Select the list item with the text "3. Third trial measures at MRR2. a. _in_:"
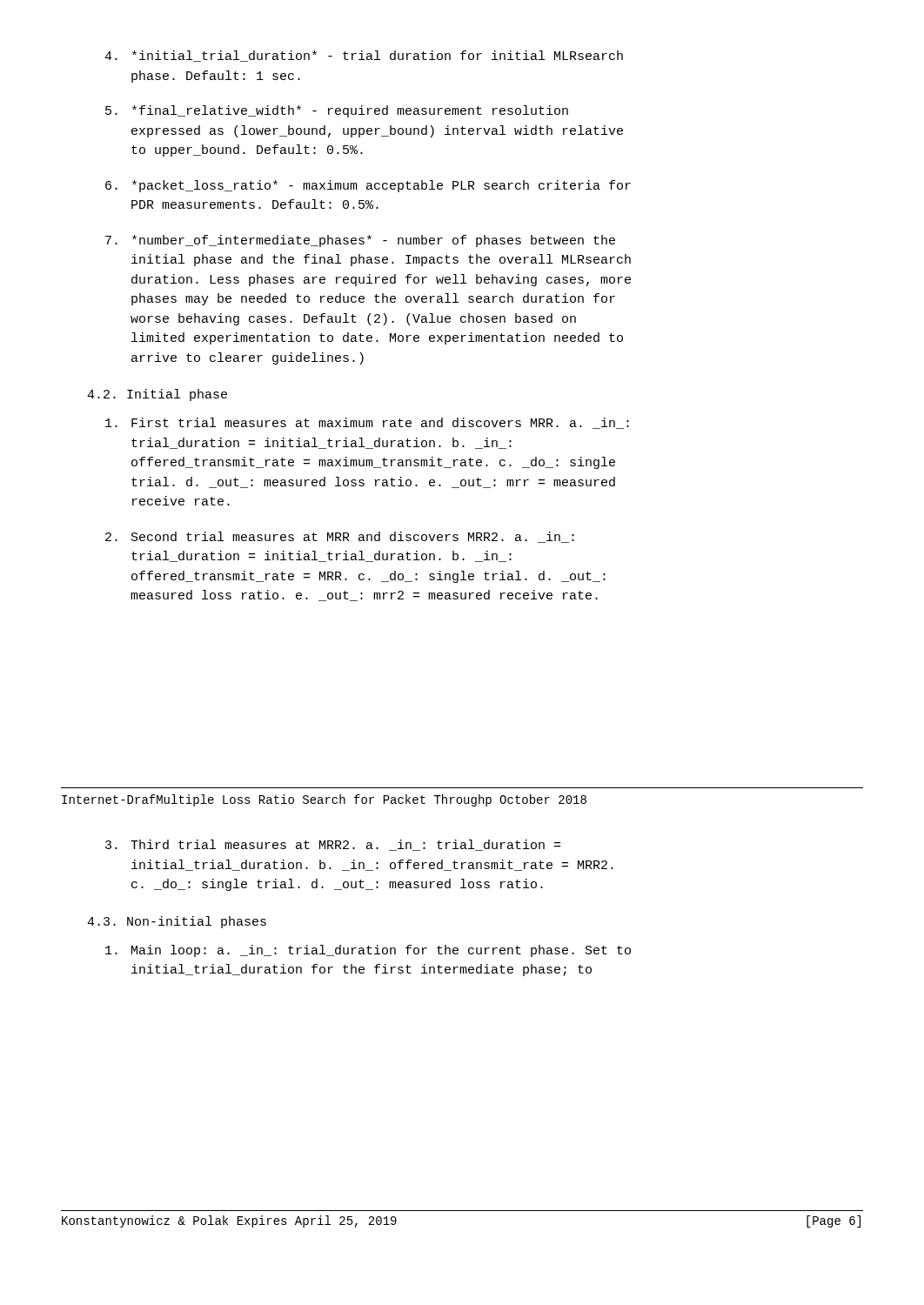This screenshot has height=1305, width=924. click(x=471, y=866)
